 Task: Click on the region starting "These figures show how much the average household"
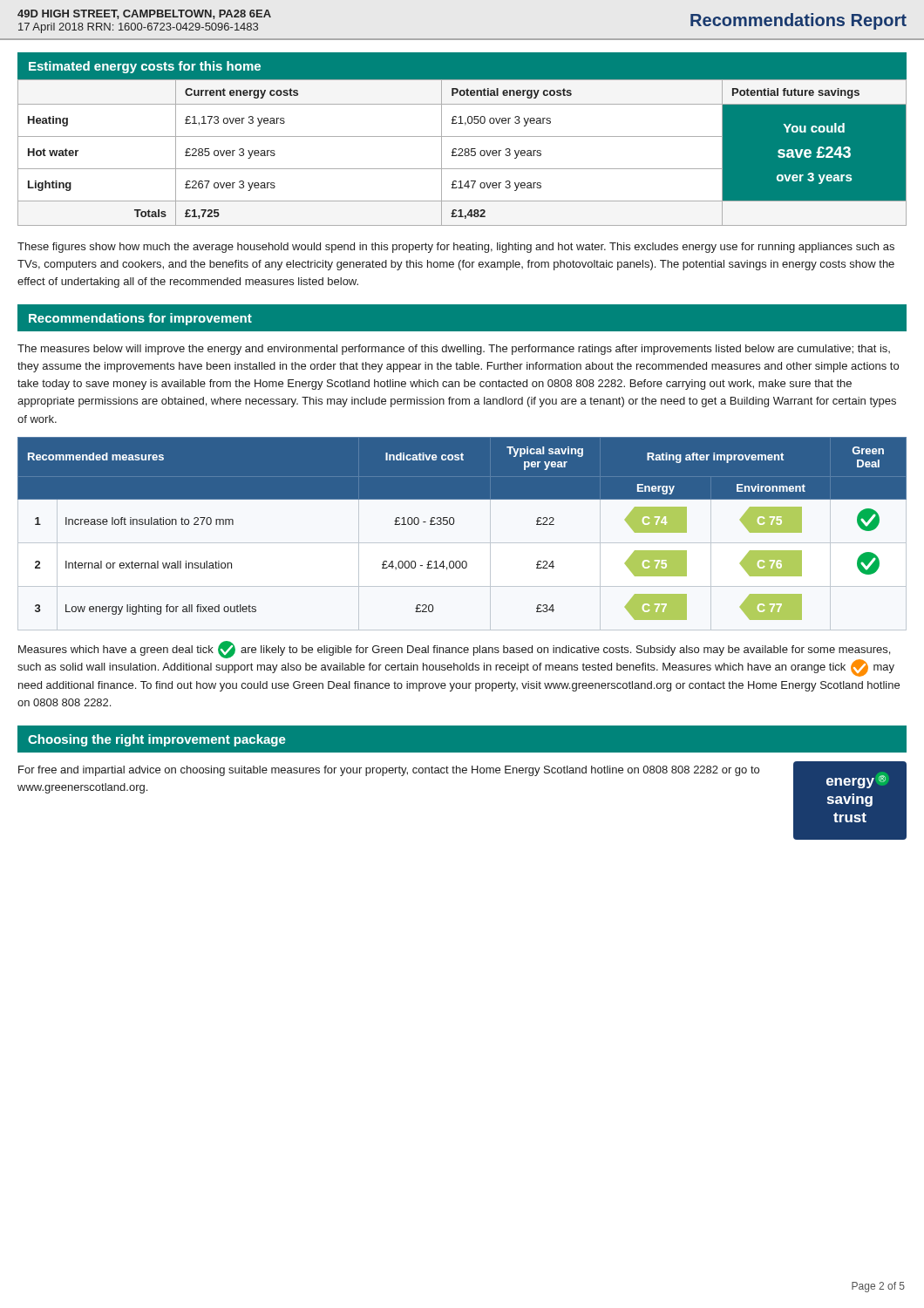(x=456, y=264)
